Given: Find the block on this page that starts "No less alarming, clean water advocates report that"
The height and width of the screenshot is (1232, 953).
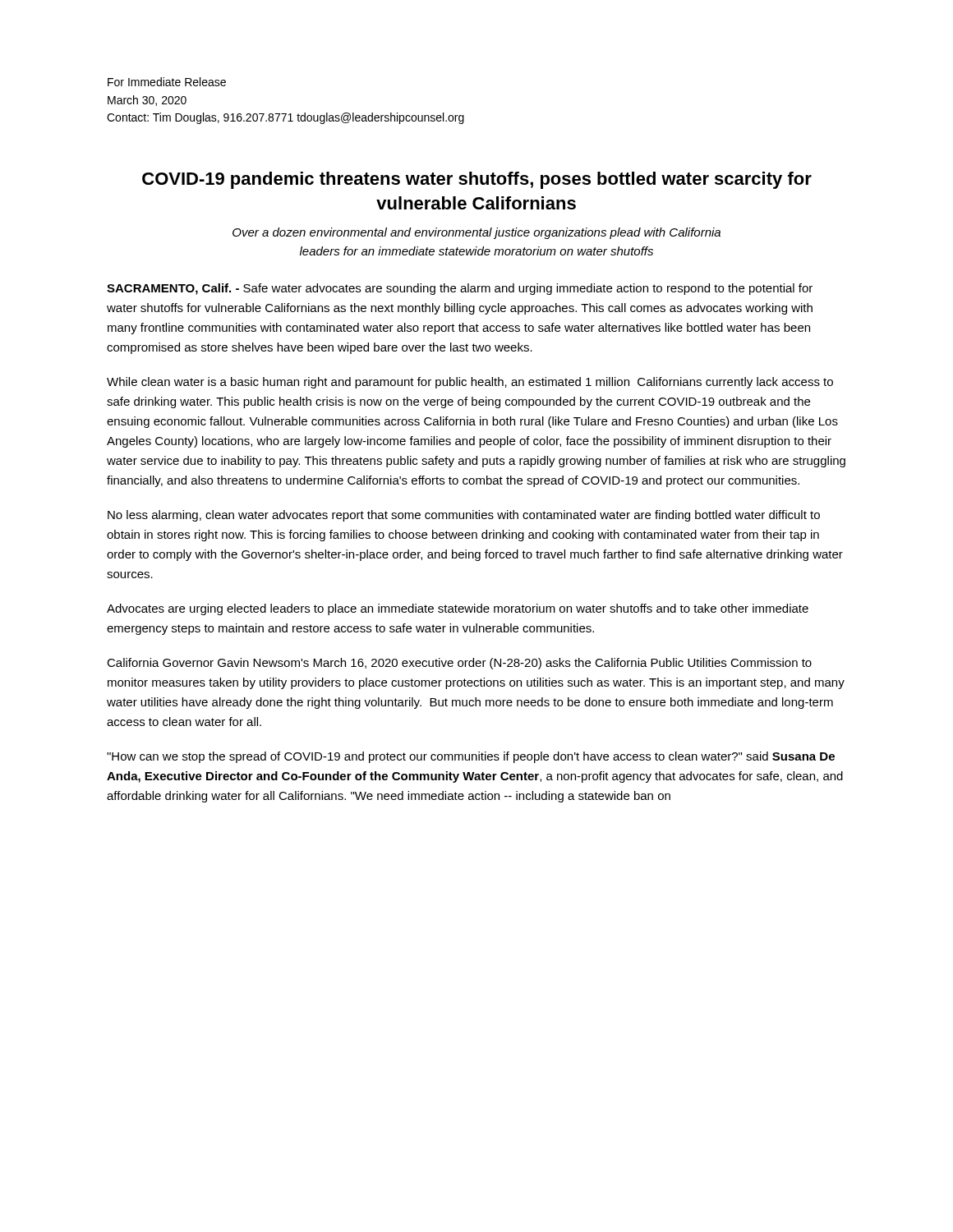Looking at the screenshot, I should [x=475, y=544].
